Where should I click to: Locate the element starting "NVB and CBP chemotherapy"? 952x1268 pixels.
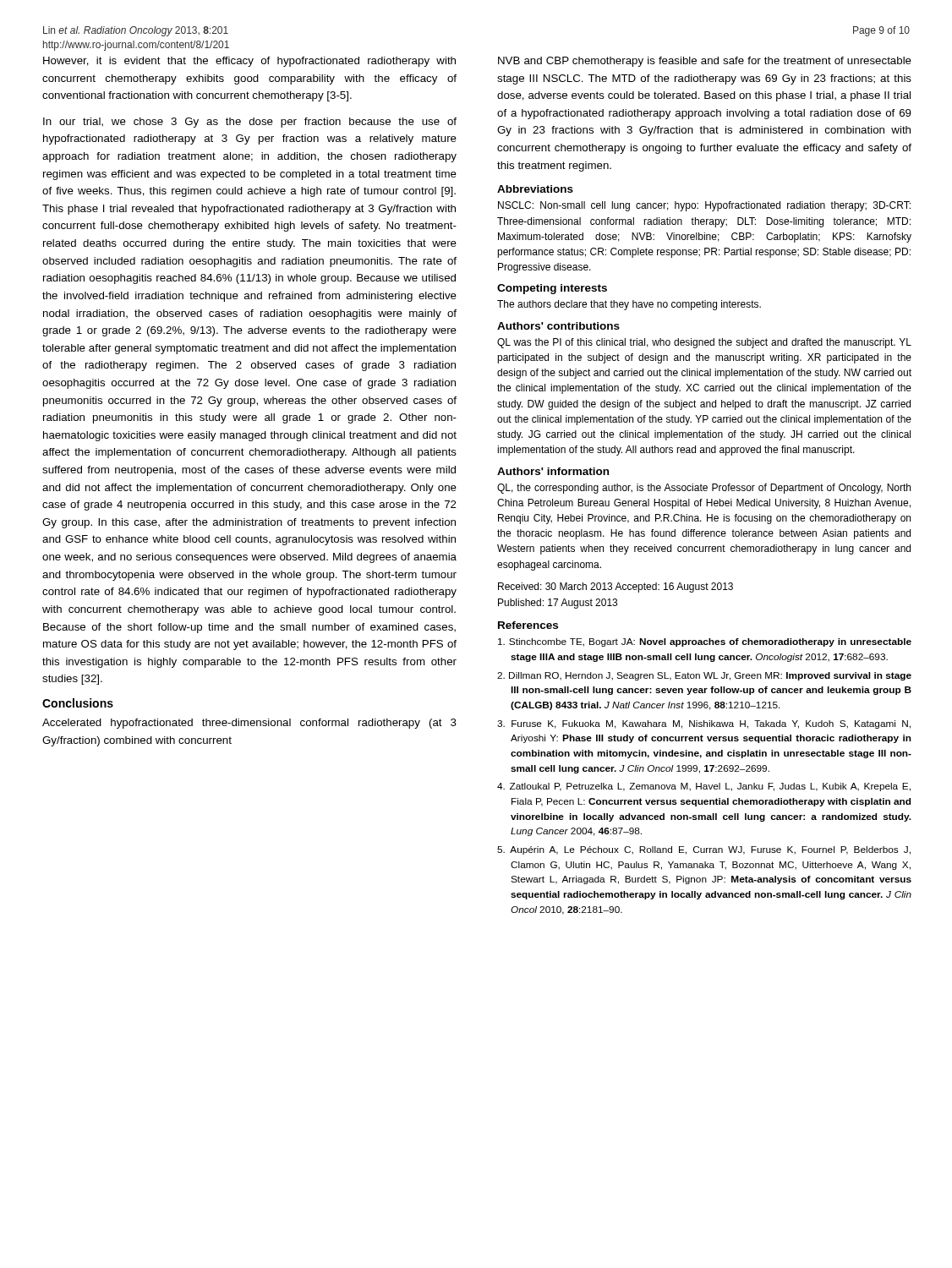(704, 113)
